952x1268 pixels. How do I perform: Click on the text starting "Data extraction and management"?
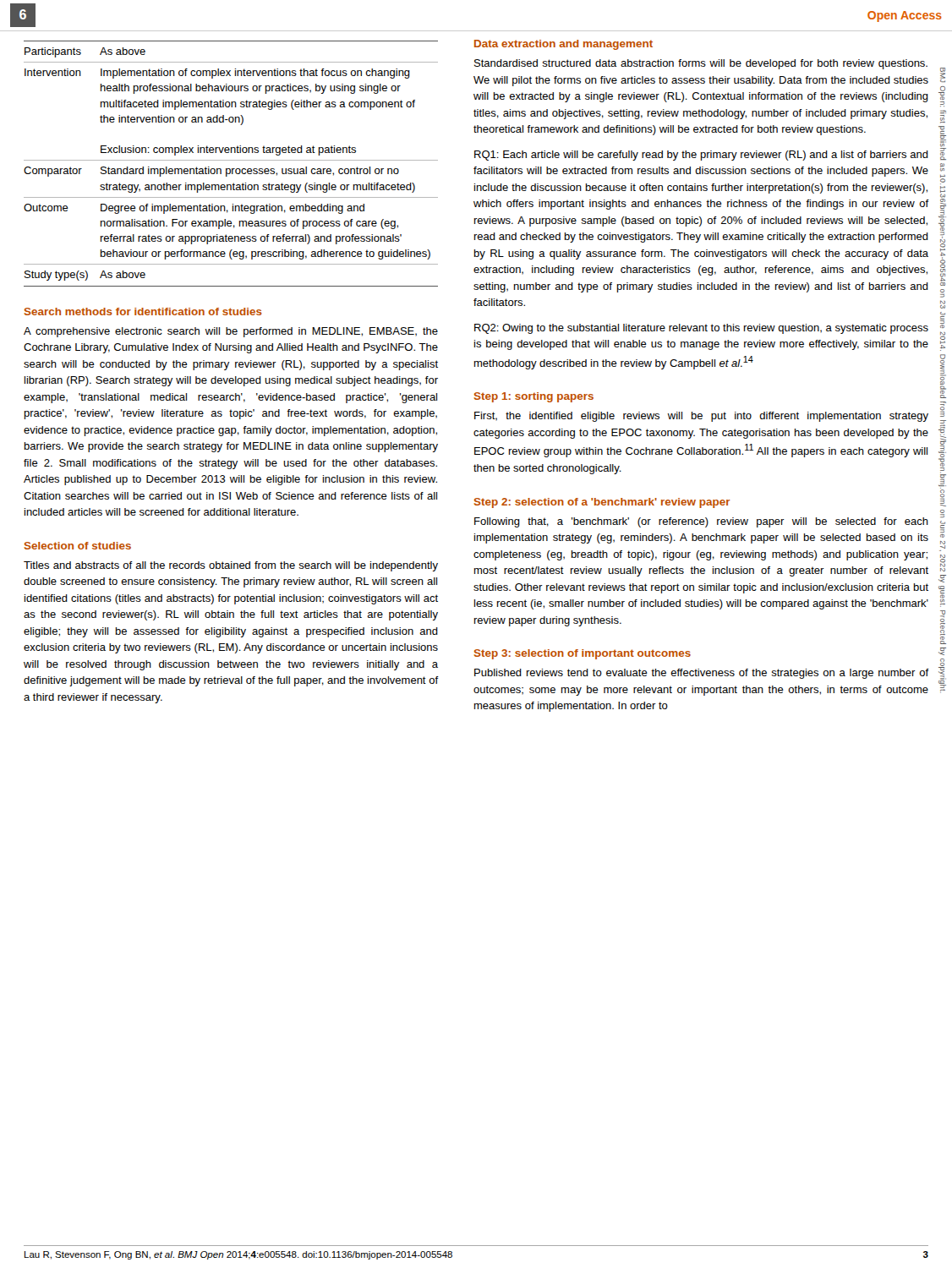pyautogui.click(x=563, y=43)
